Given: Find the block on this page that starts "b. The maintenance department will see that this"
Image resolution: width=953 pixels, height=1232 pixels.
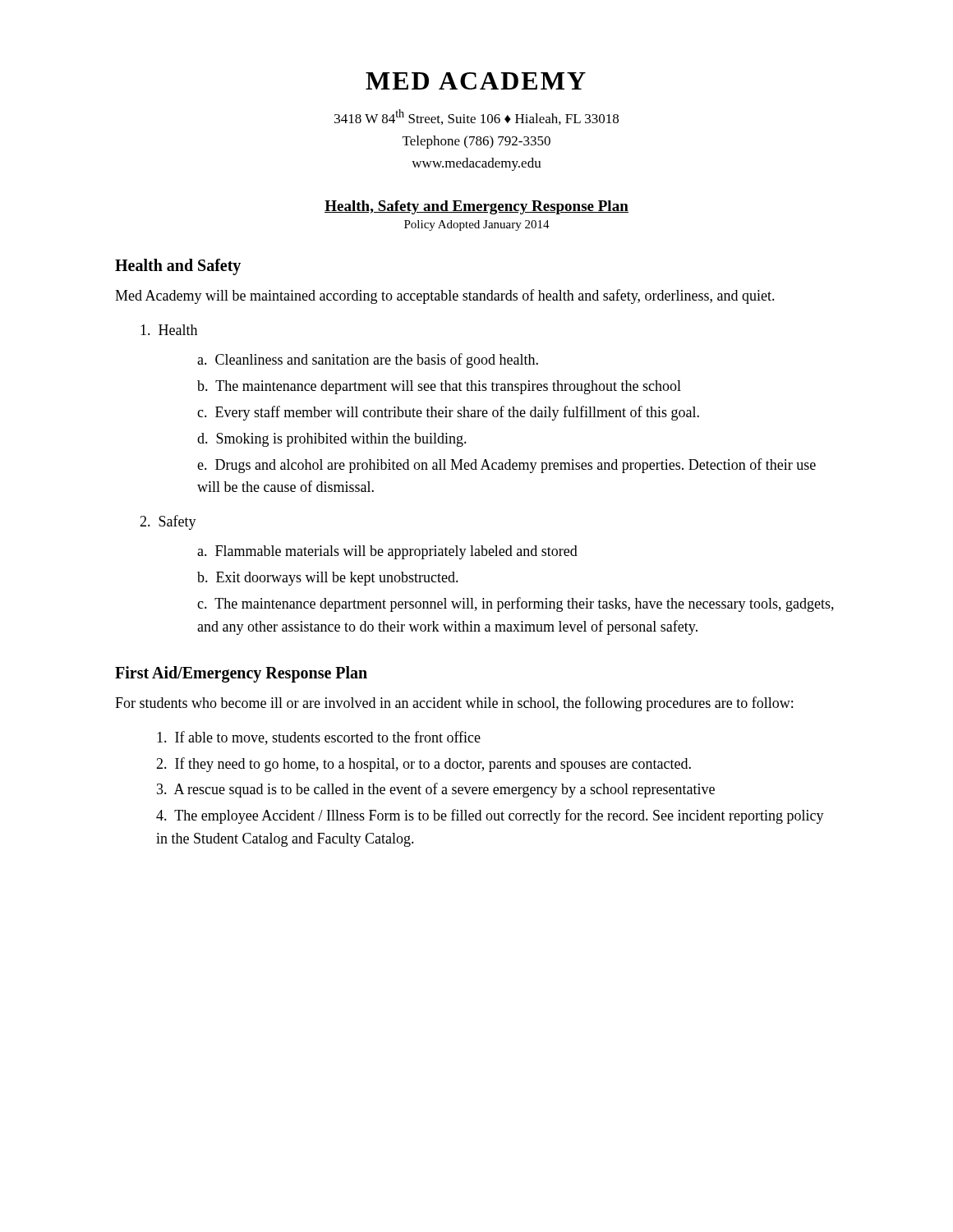Looking at the screenshot, I should click(439, 386).
